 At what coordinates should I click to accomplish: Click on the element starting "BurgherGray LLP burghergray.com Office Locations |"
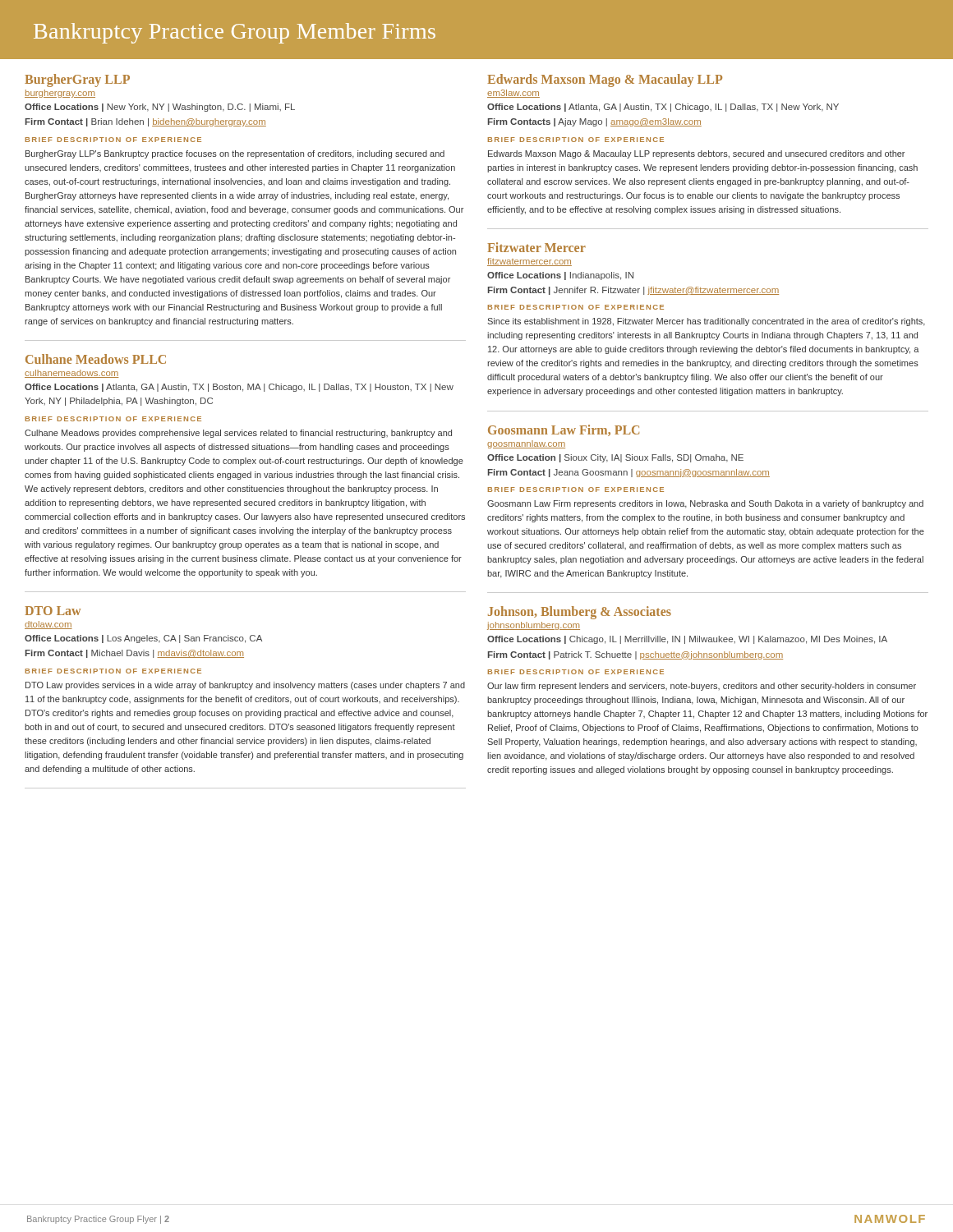pos(245,200)
